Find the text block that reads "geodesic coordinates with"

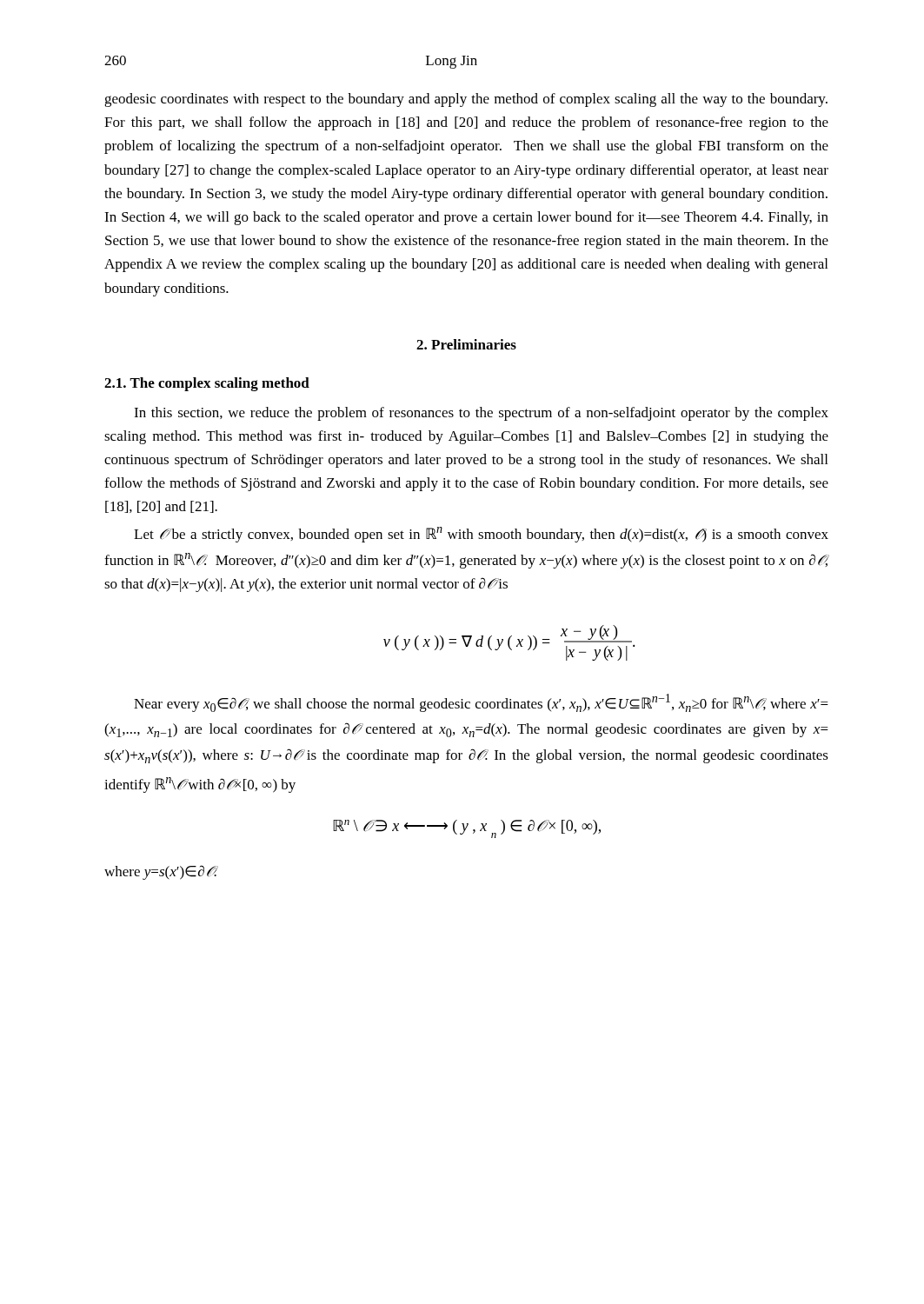pyautogui.click(x=466, y=193)
